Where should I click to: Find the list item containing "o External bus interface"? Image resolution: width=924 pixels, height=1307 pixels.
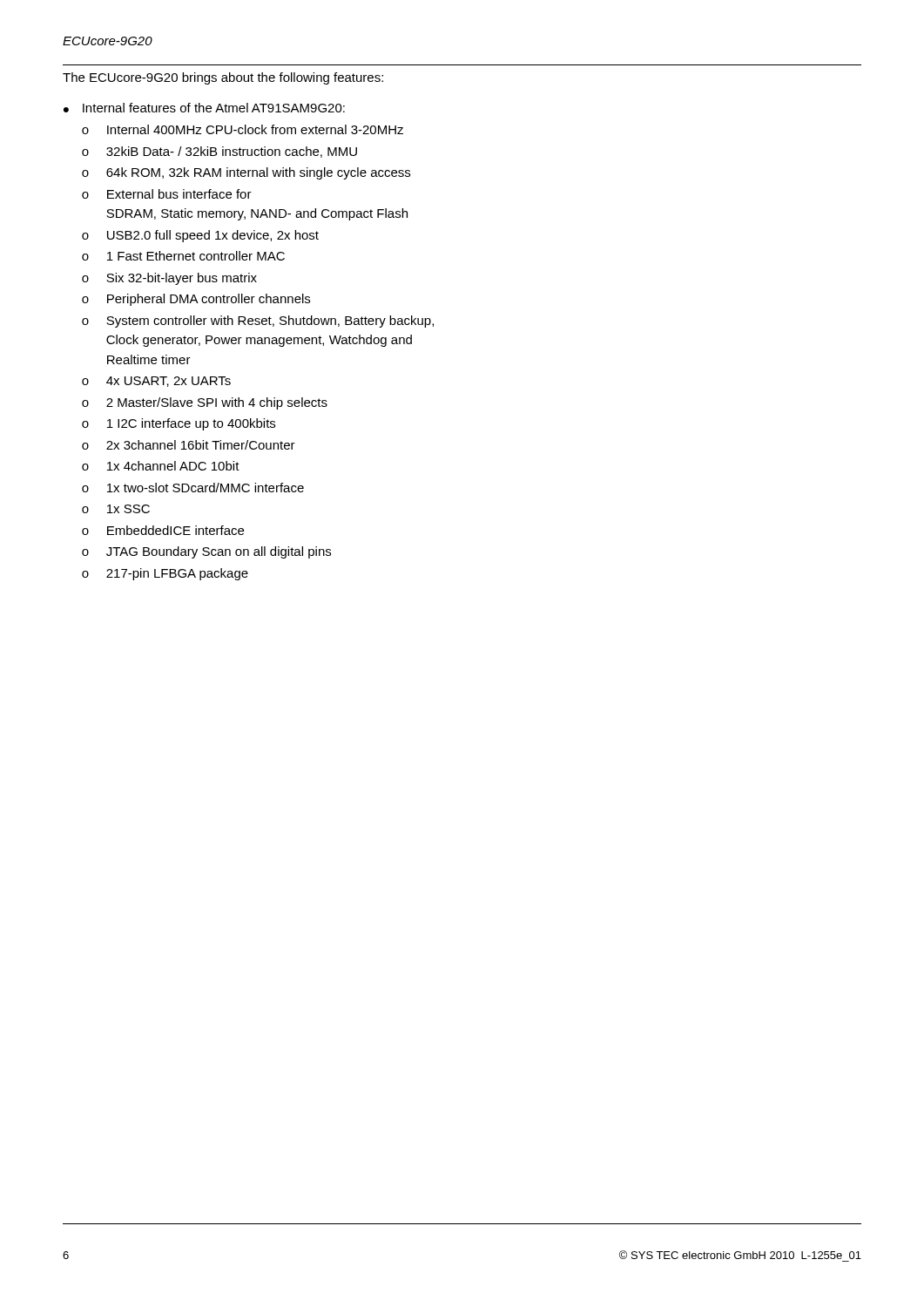(167, 194)
